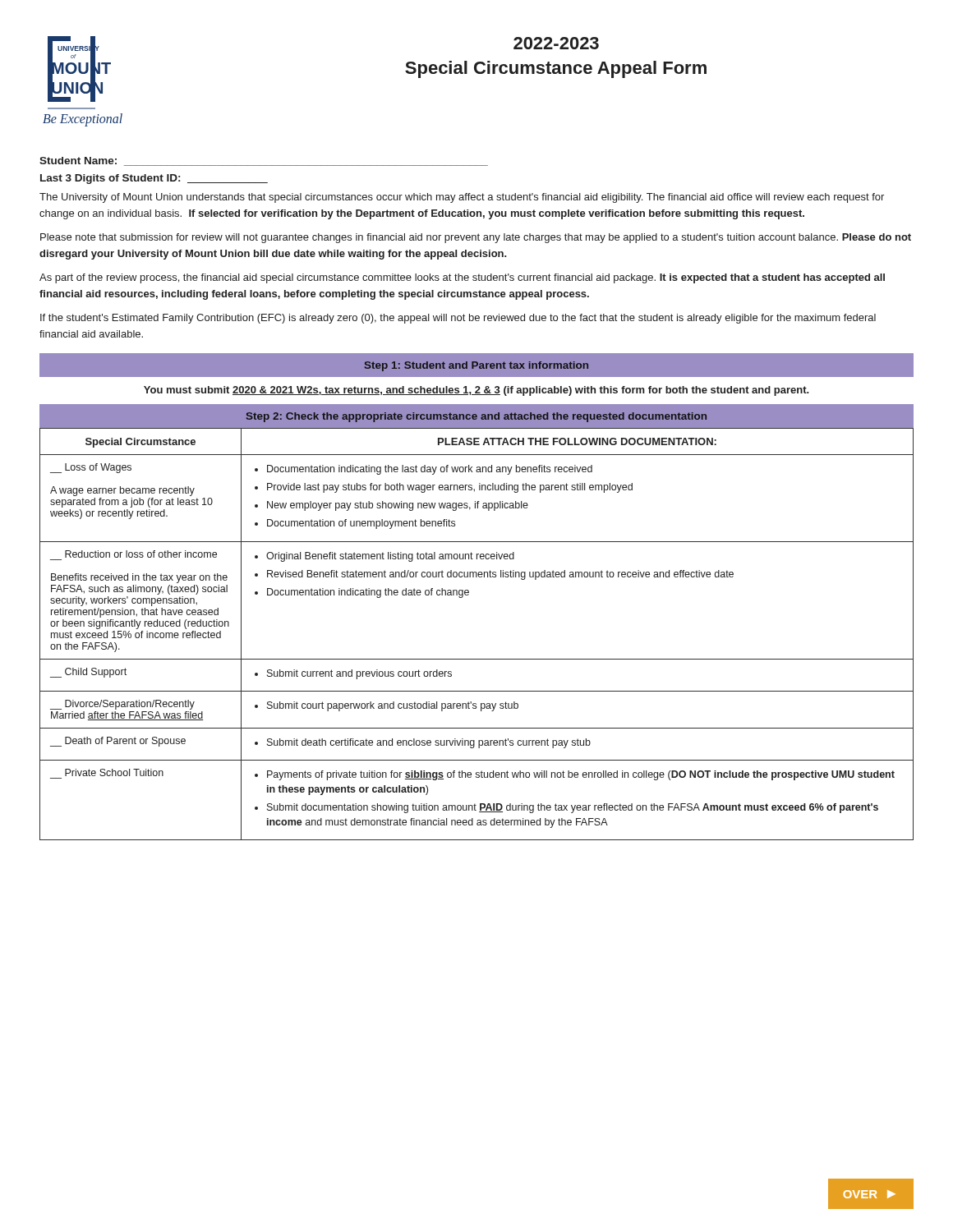This screenshot has width=953, height=1232.
Task: Find the block starting "The University of"
Action: 462,205
